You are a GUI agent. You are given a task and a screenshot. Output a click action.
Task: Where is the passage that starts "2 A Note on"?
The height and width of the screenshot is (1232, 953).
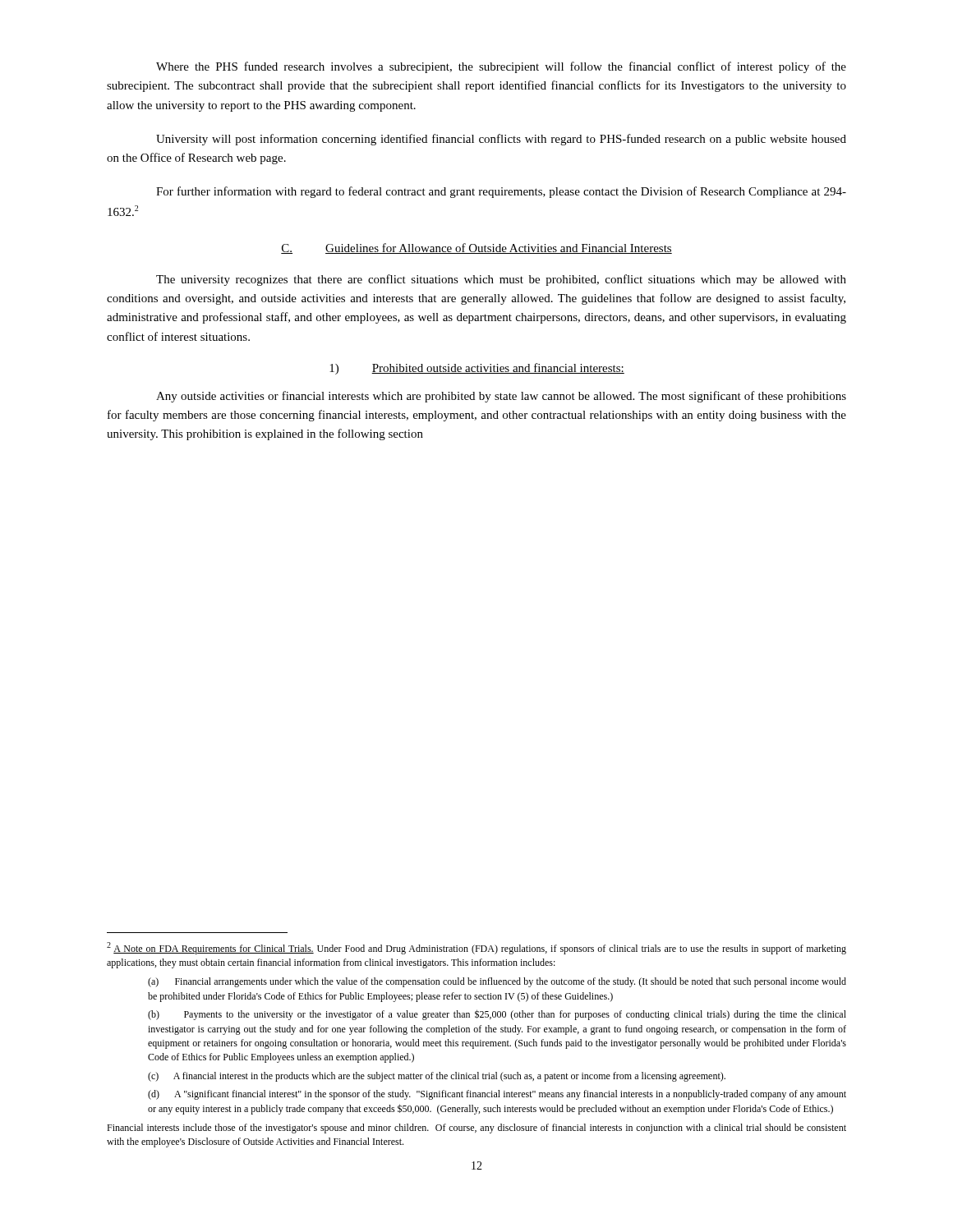(476, 954)
